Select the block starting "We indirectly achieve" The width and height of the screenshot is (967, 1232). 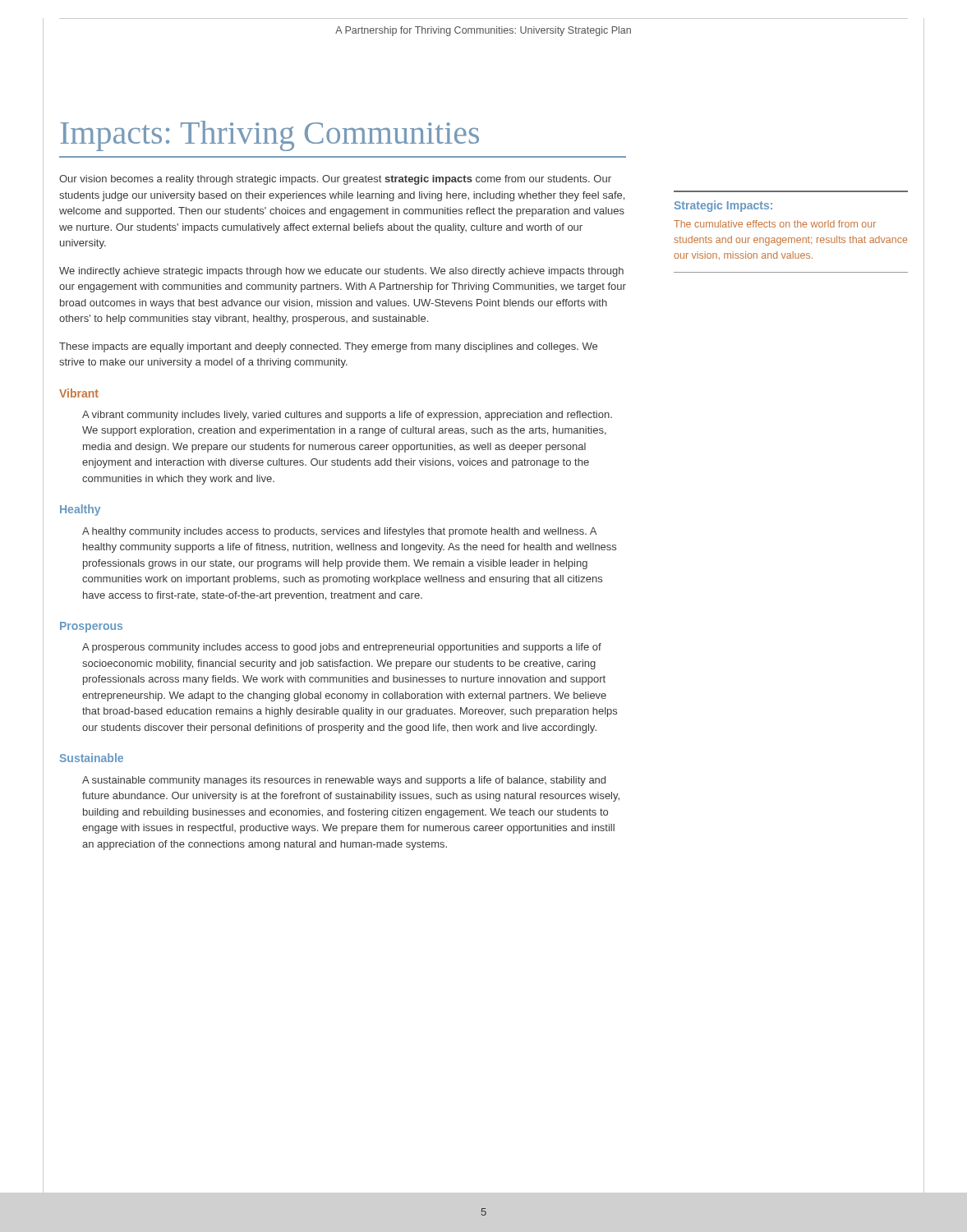(x=343, y=294)
